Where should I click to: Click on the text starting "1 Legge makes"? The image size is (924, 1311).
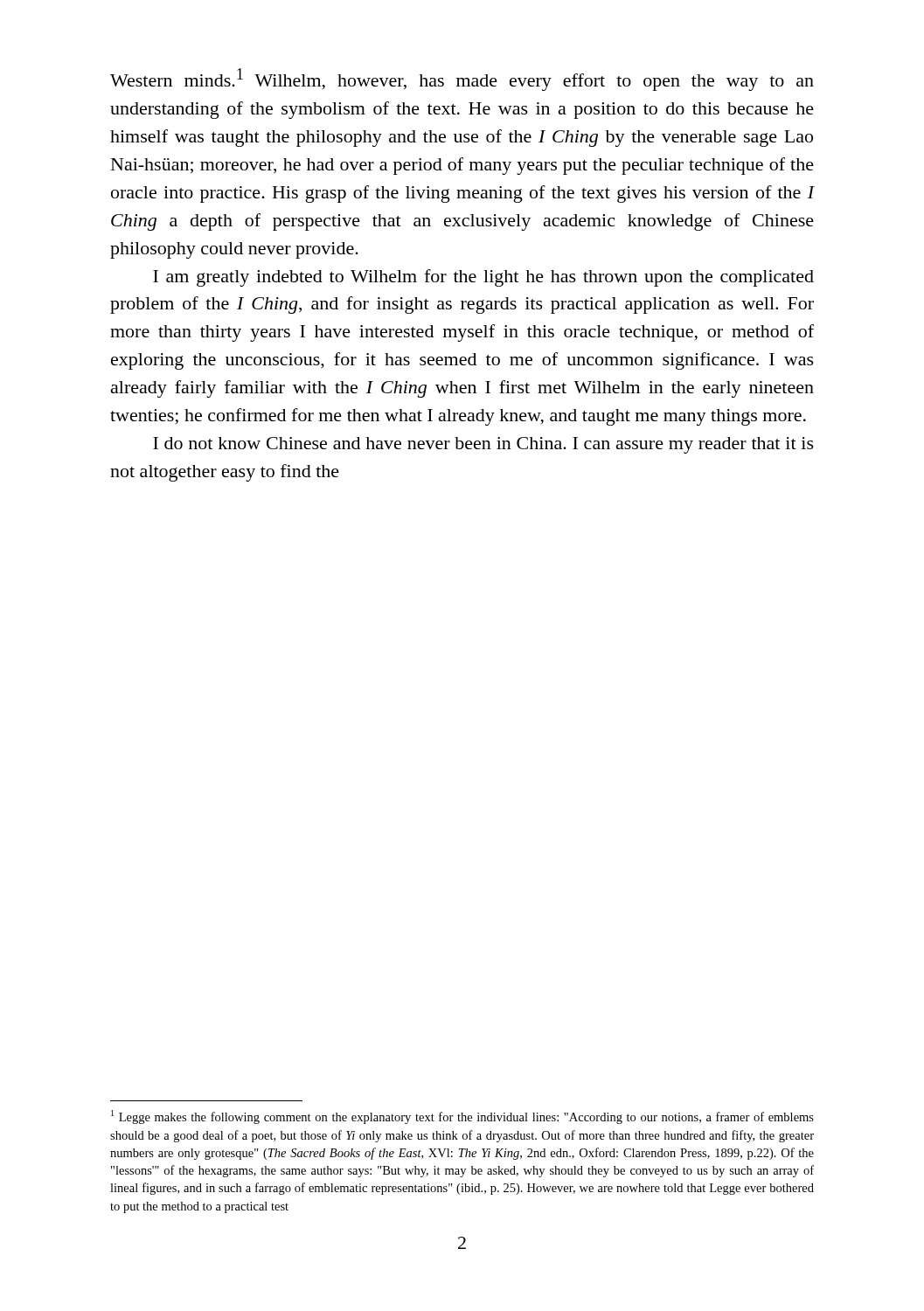pos(462,1158)
